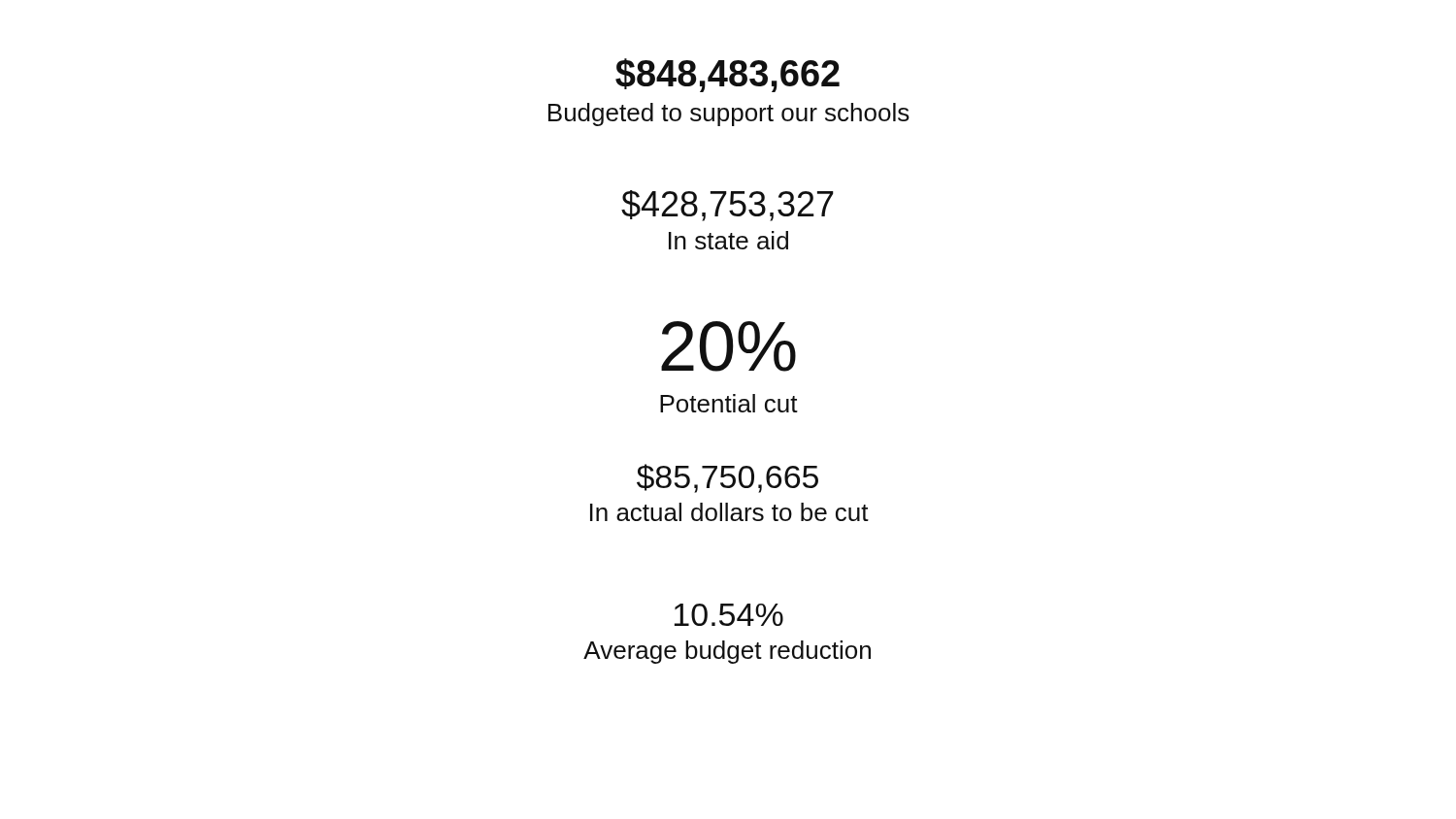Navigate to the region starting "10.54% Average budget reduction"
The height and width of the screenshot is (819, 1456).
pyautogui.click(x=728, y=631)
